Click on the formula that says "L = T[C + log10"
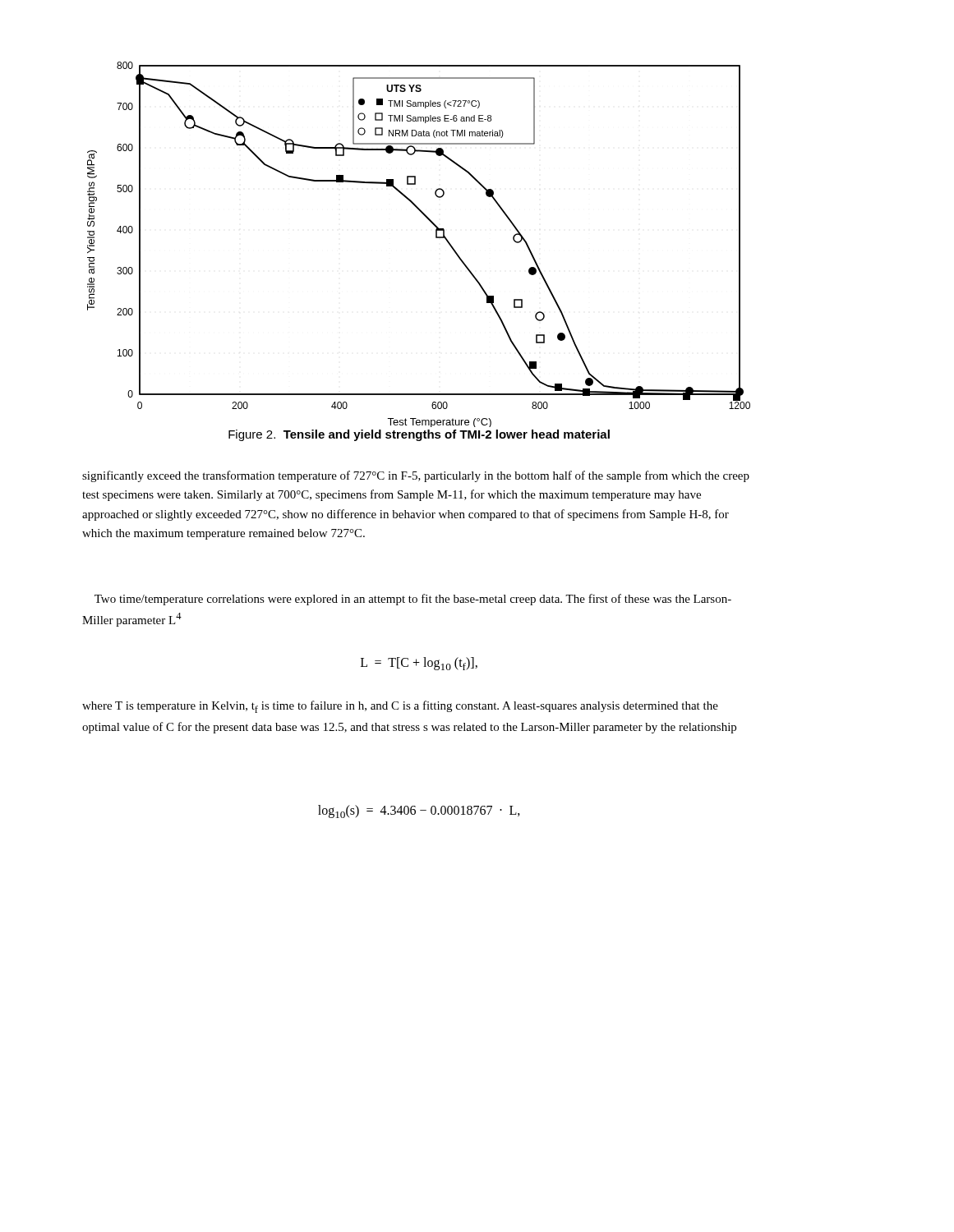 [419, 664]
